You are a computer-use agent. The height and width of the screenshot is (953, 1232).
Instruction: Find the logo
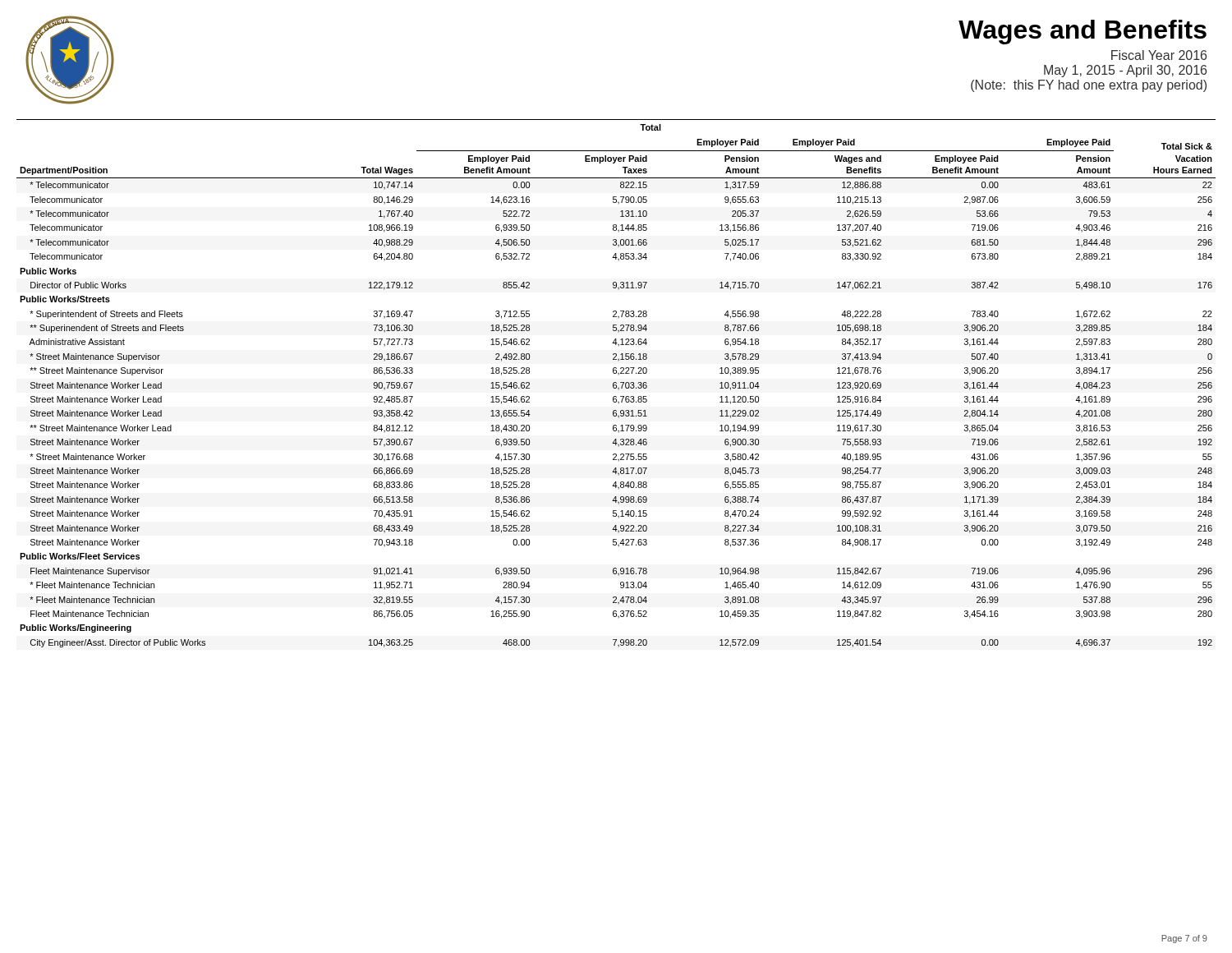click(x=70, y=60)
